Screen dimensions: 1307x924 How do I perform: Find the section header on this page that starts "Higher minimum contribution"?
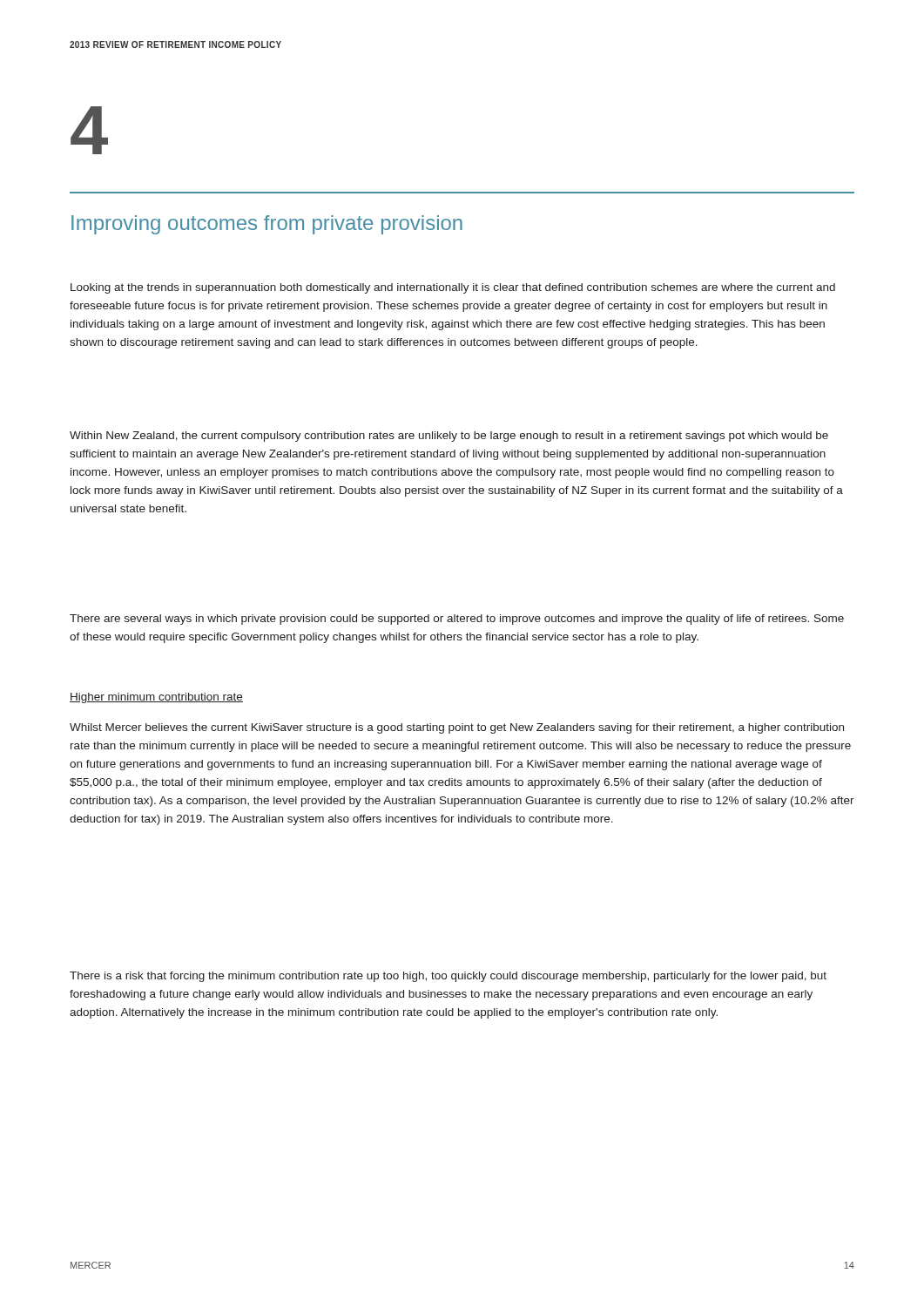(156, 697)
